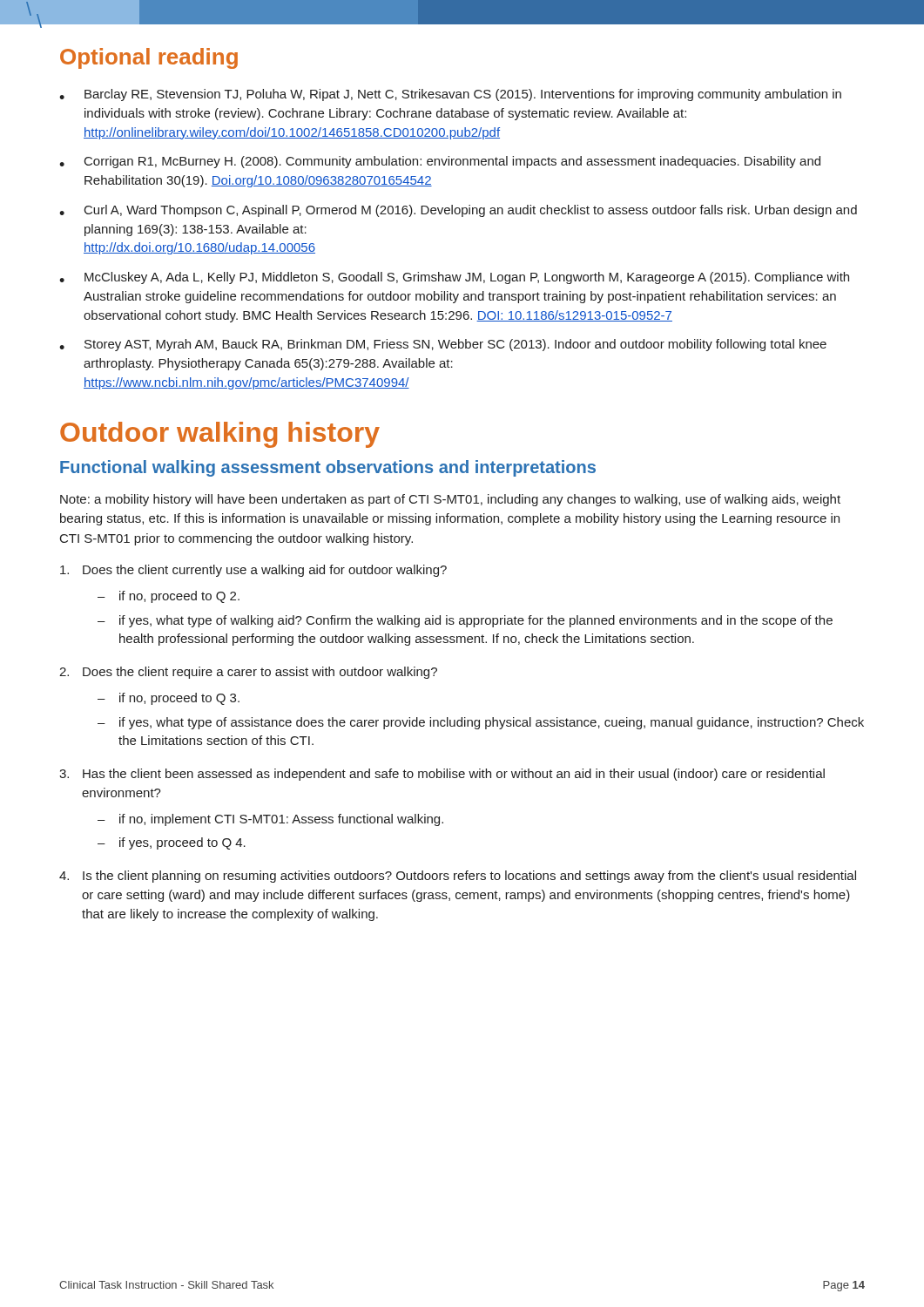The height and width of the screenshot is (1307, 924).
Task: Find the block on this page that starts "• Corrigan R1, McBurney H."
Action: pos(462,171)
